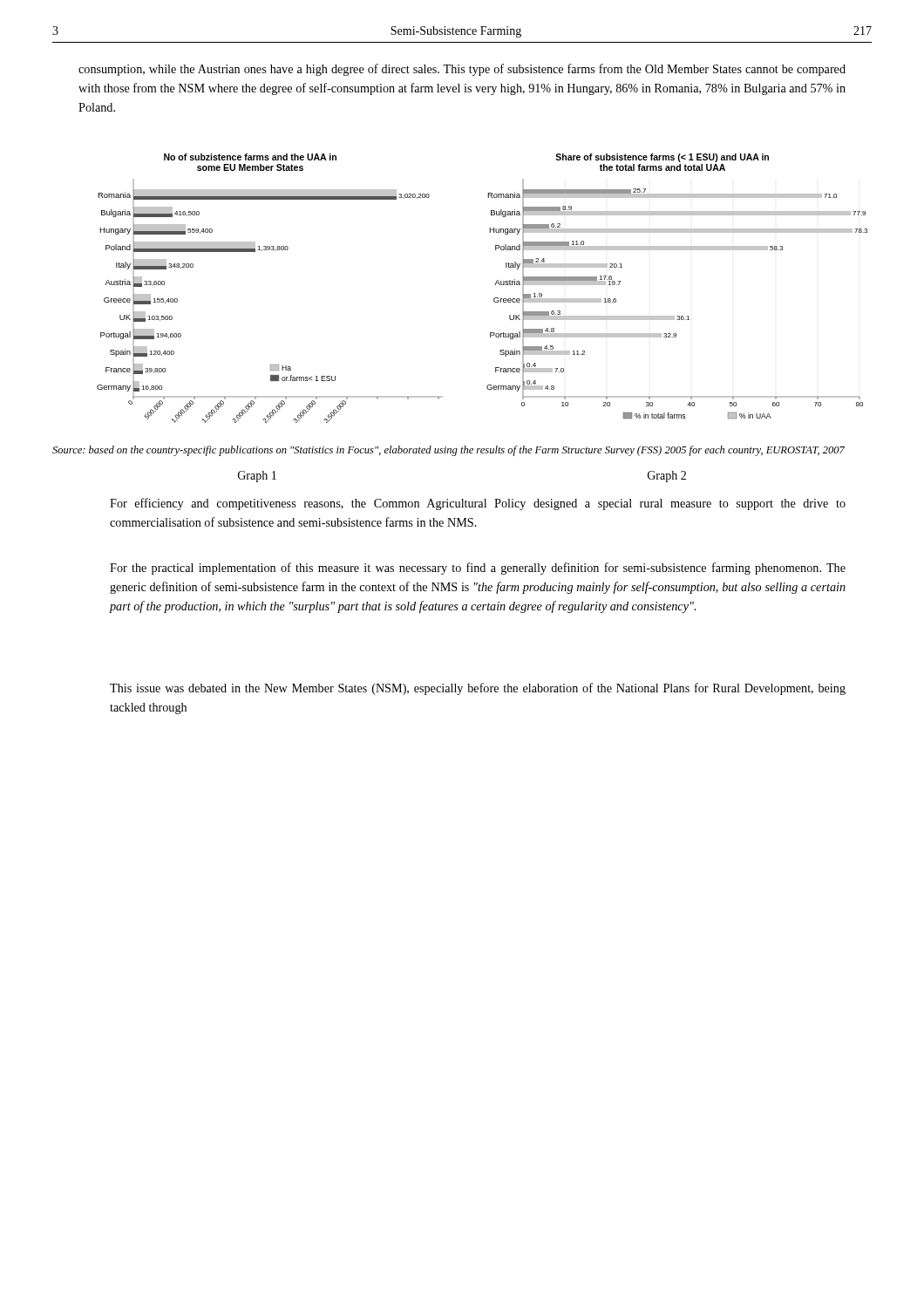This screenshot has height=1308, width=924.
Task: Select the grouped bar chart
Action: (663, 288)
